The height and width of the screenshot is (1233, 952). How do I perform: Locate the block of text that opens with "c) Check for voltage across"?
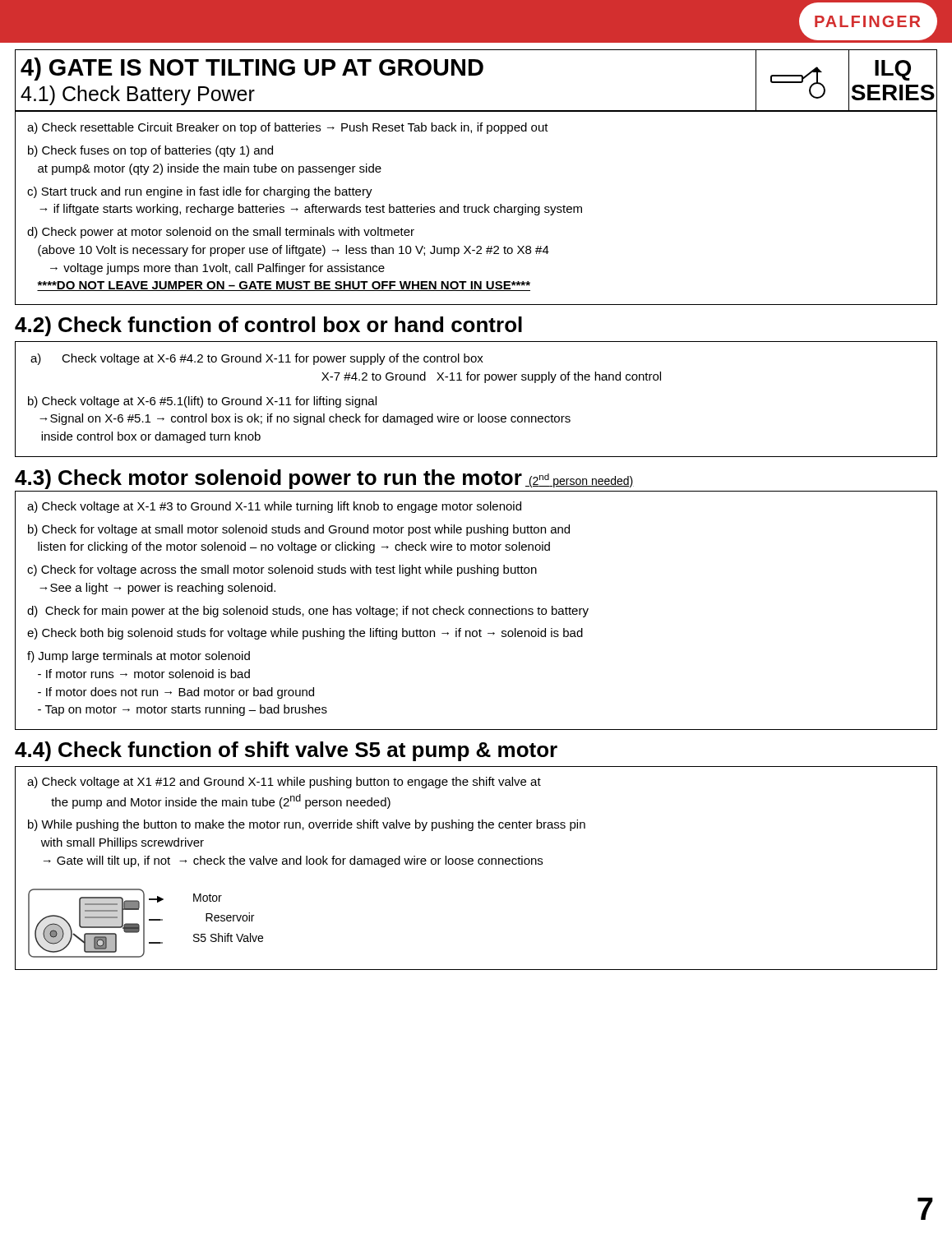click(x=282, y=578)
